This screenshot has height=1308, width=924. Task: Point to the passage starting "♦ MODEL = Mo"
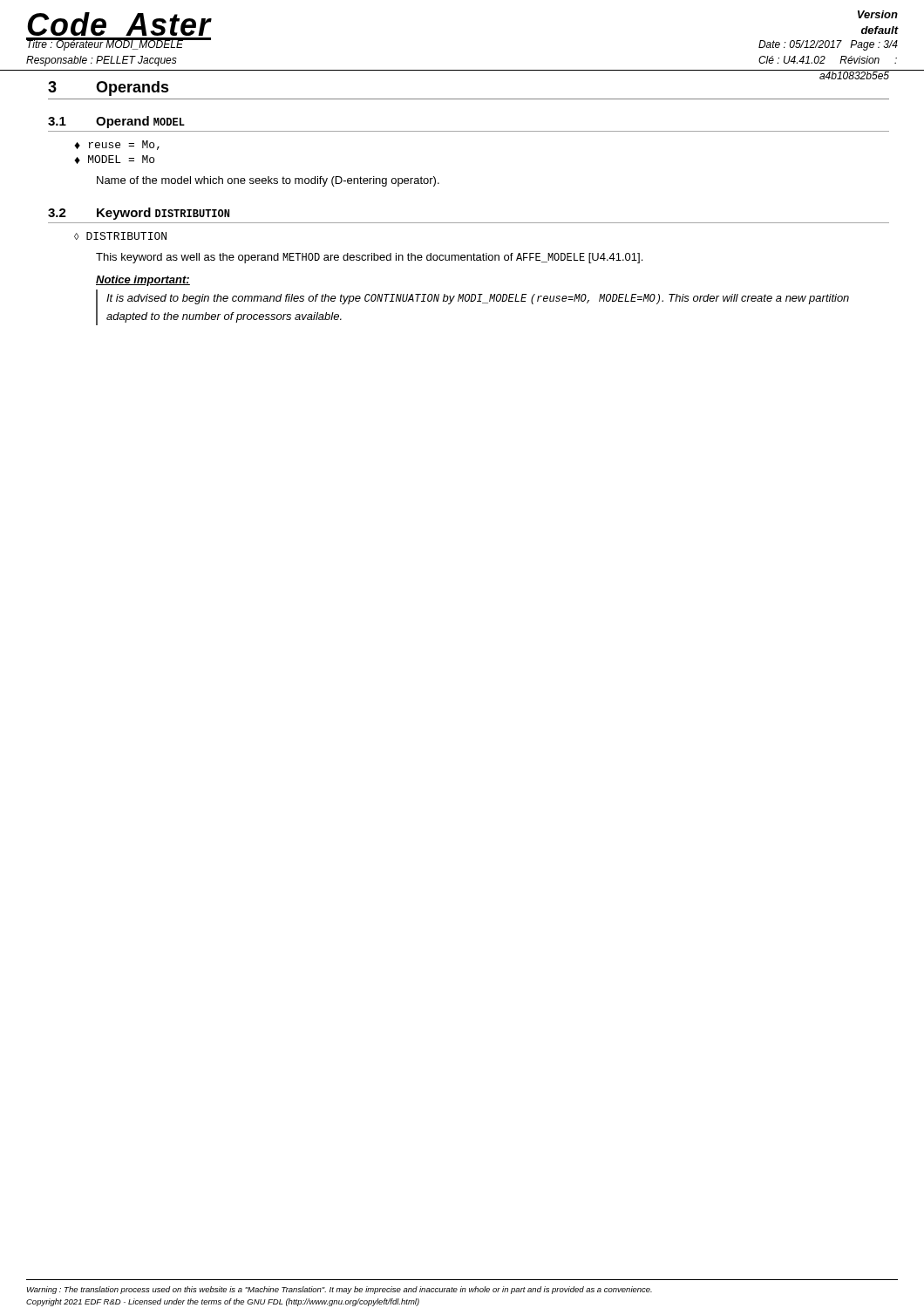click(115, 160)
